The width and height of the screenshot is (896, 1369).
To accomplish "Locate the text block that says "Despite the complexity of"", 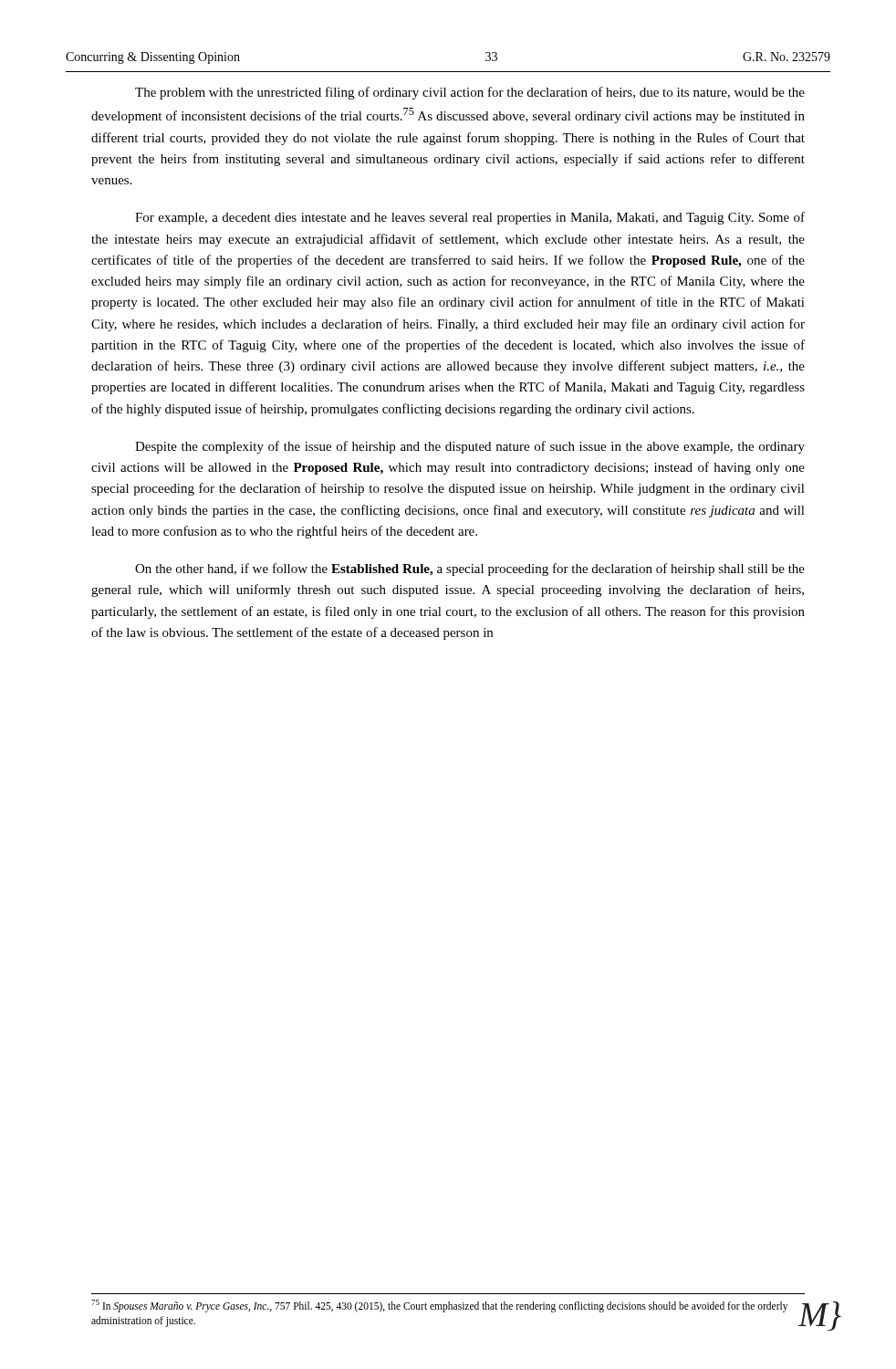I will (448, 489).
